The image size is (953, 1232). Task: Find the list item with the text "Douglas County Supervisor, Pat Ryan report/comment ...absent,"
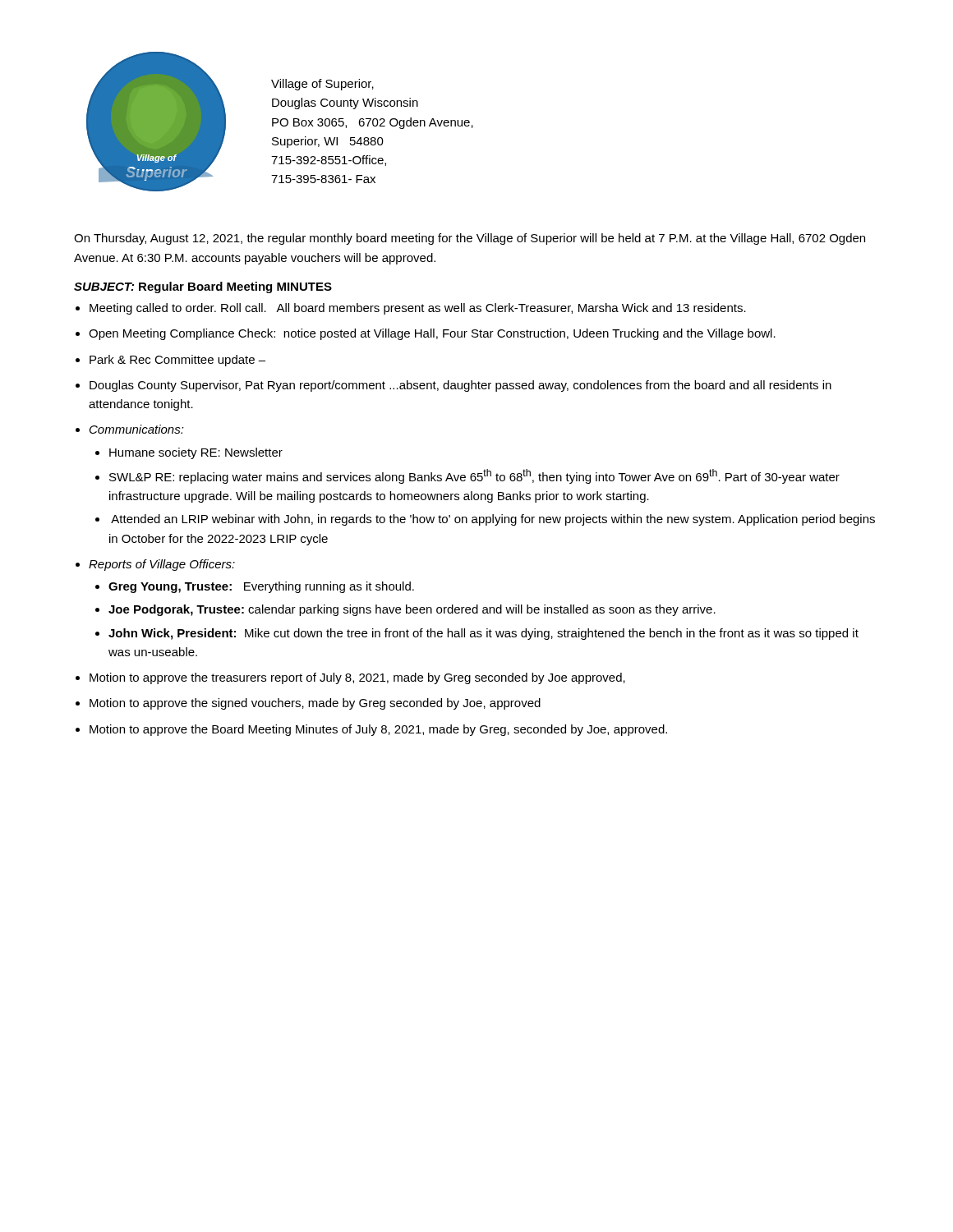460,394
